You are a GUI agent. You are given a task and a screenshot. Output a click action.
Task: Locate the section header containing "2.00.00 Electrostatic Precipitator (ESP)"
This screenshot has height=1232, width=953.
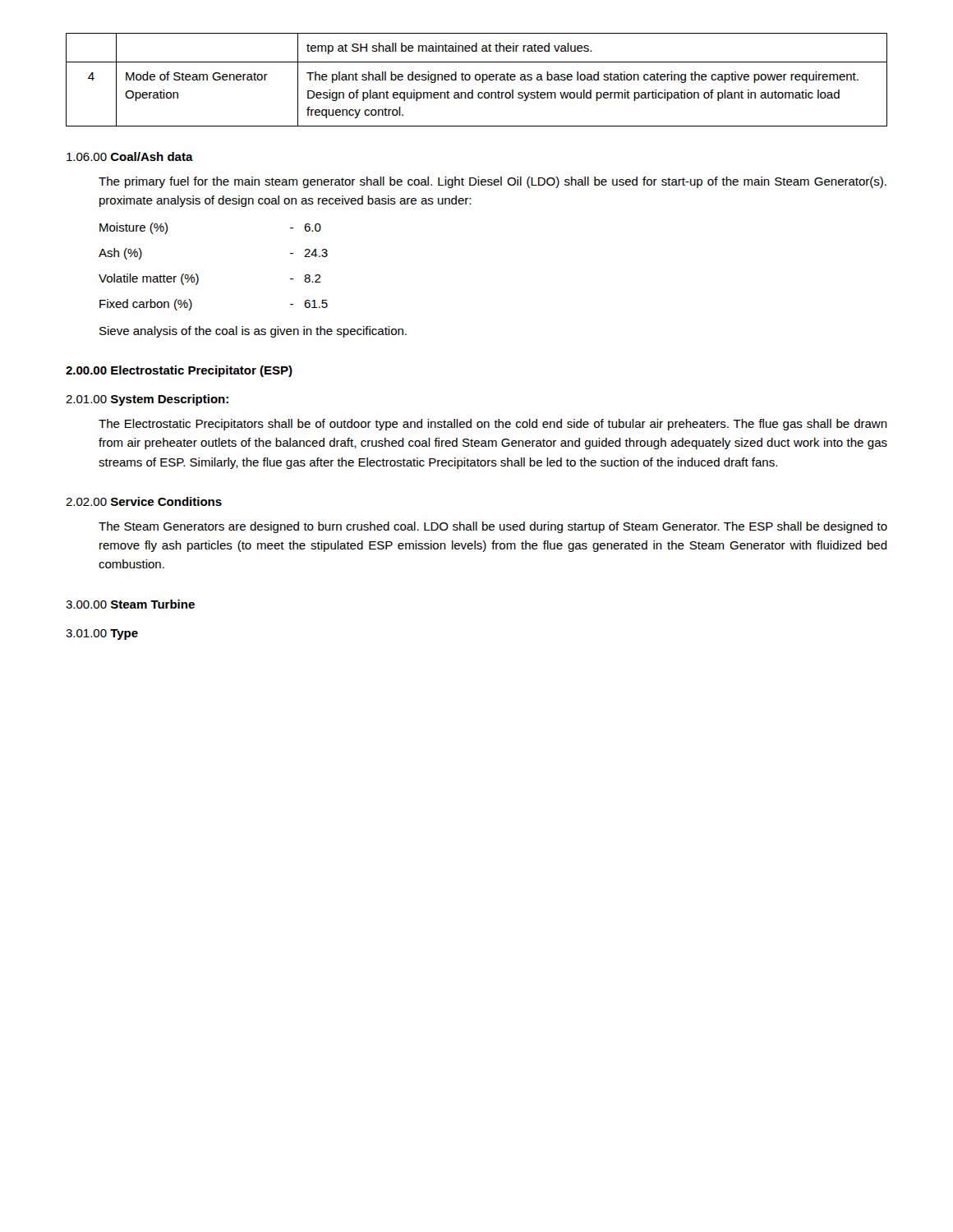pyautogui.click(x=179, y=370)
